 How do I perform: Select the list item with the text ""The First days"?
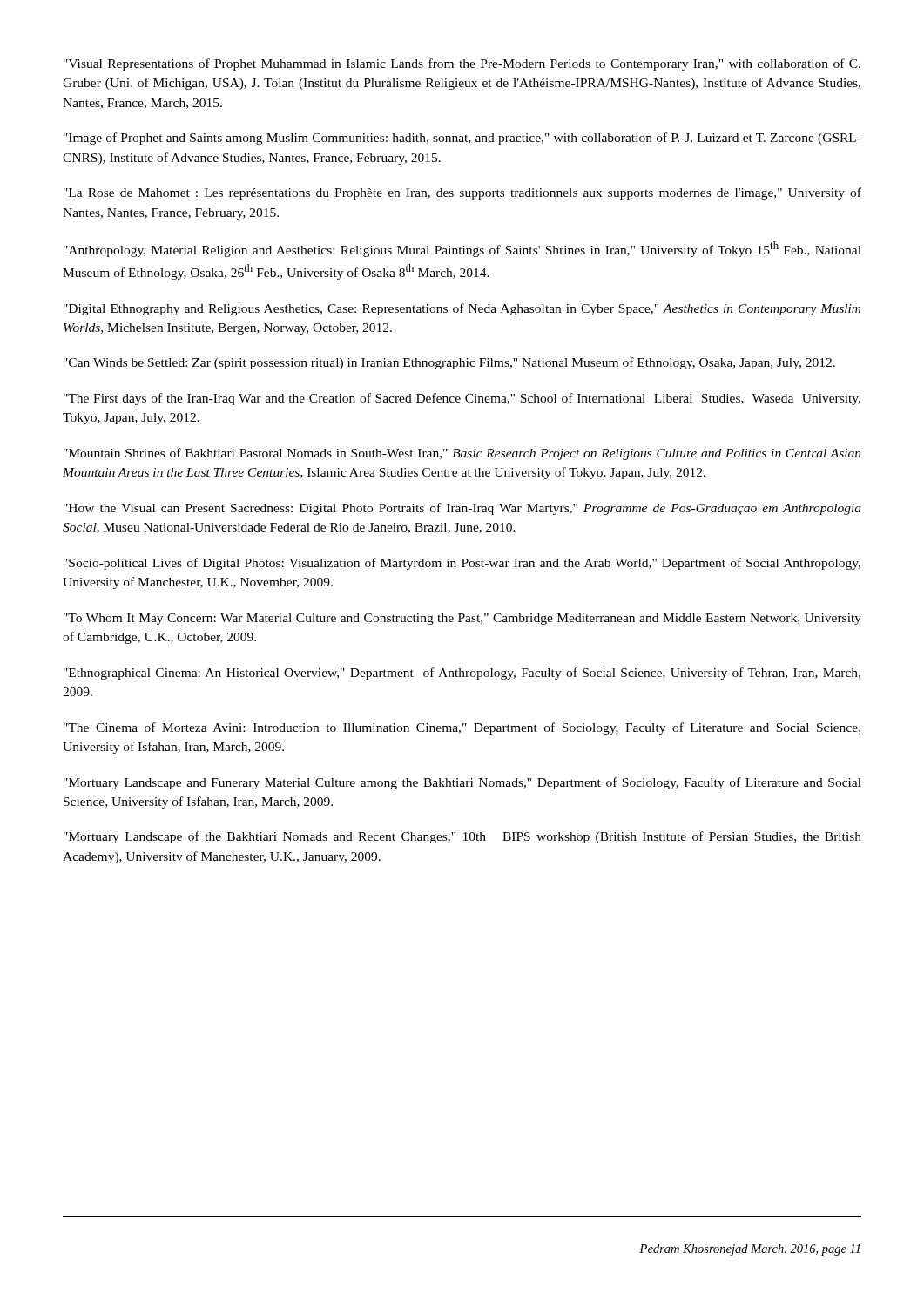pos(462,407)
